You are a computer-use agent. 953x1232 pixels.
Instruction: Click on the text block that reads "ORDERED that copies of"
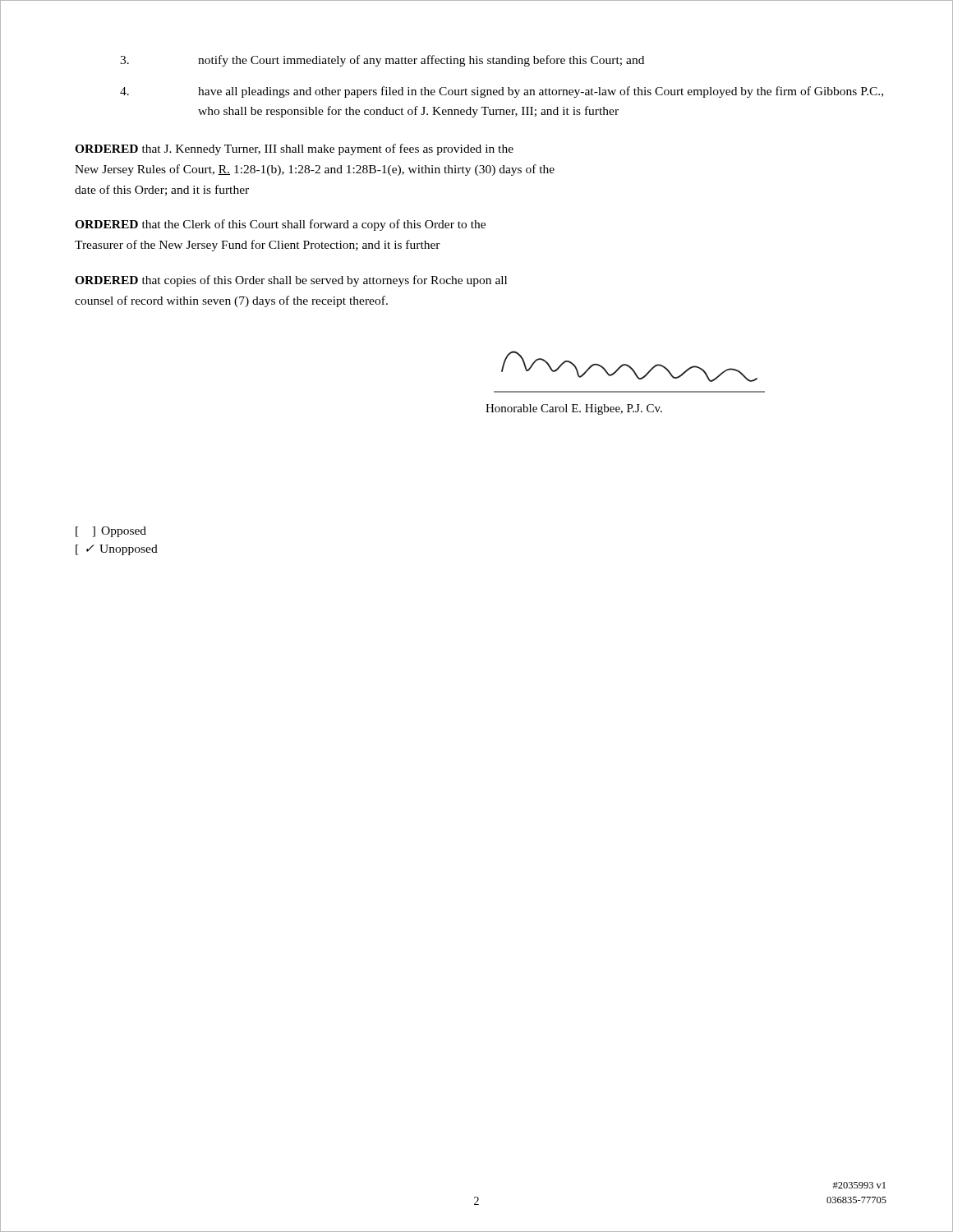click(x=291, y=280)
